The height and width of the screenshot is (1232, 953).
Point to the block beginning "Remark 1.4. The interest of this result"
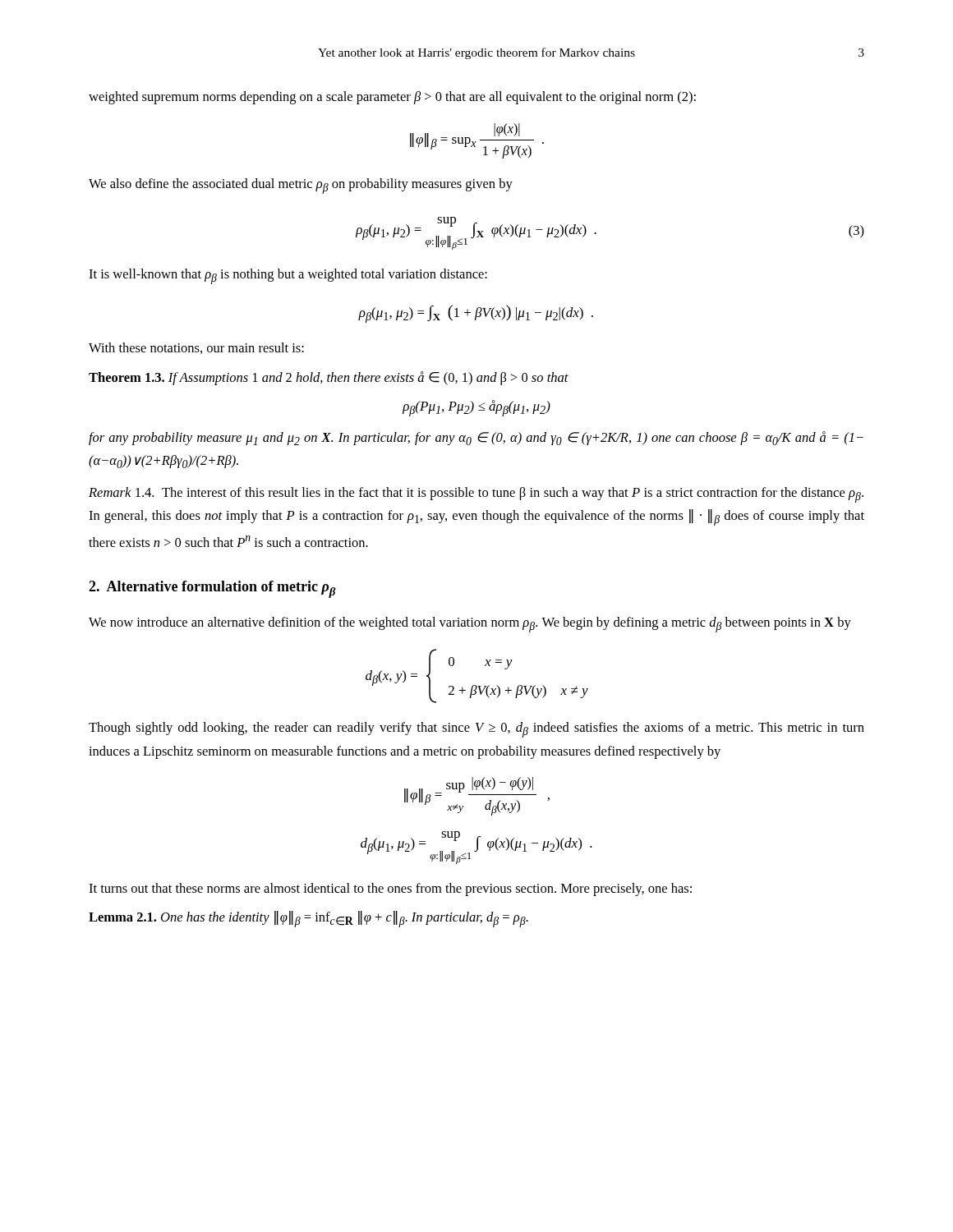tap(476, 517)
